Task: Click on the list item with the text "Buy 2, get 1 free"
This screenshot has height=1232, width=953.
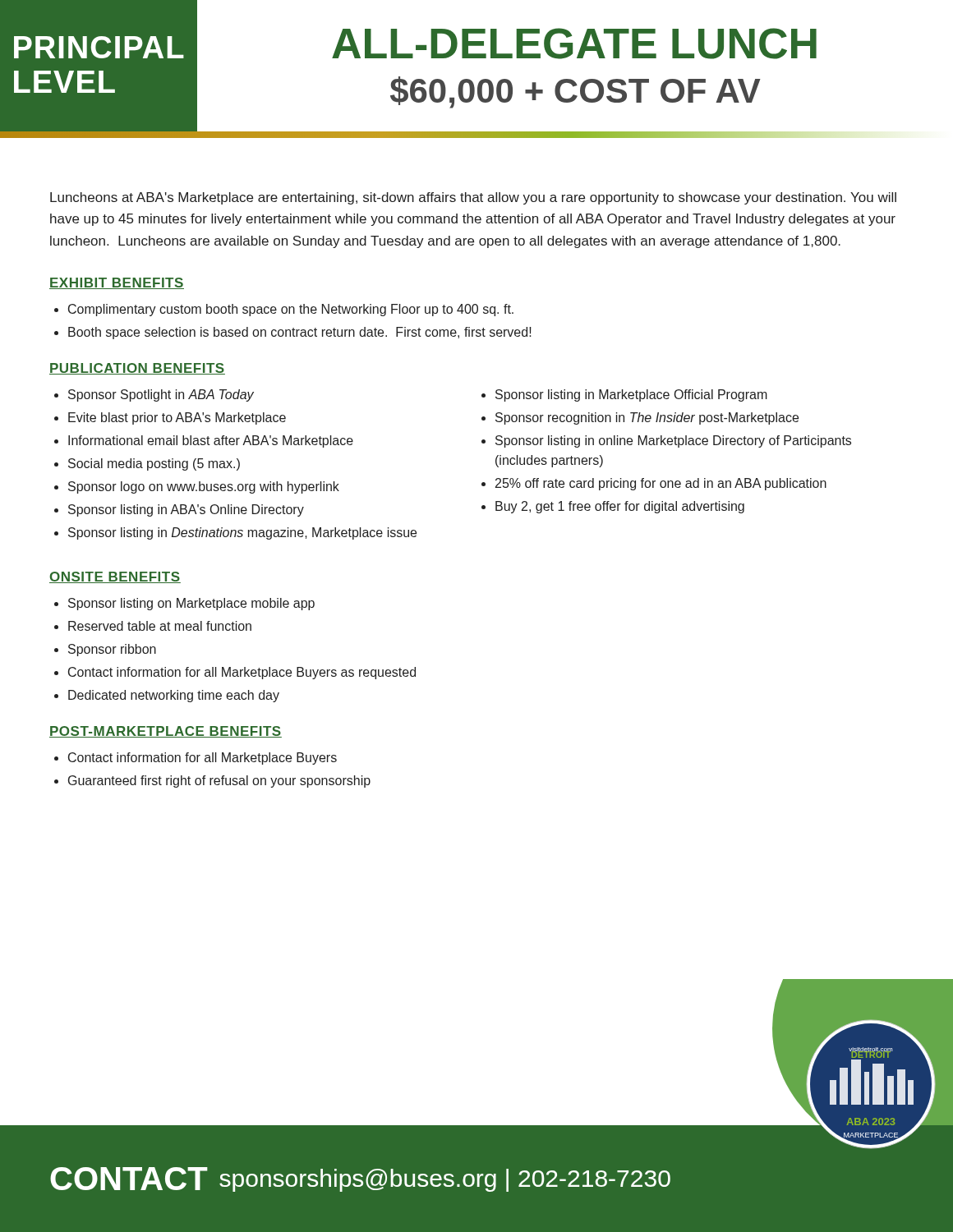Action: click(691, 507)
